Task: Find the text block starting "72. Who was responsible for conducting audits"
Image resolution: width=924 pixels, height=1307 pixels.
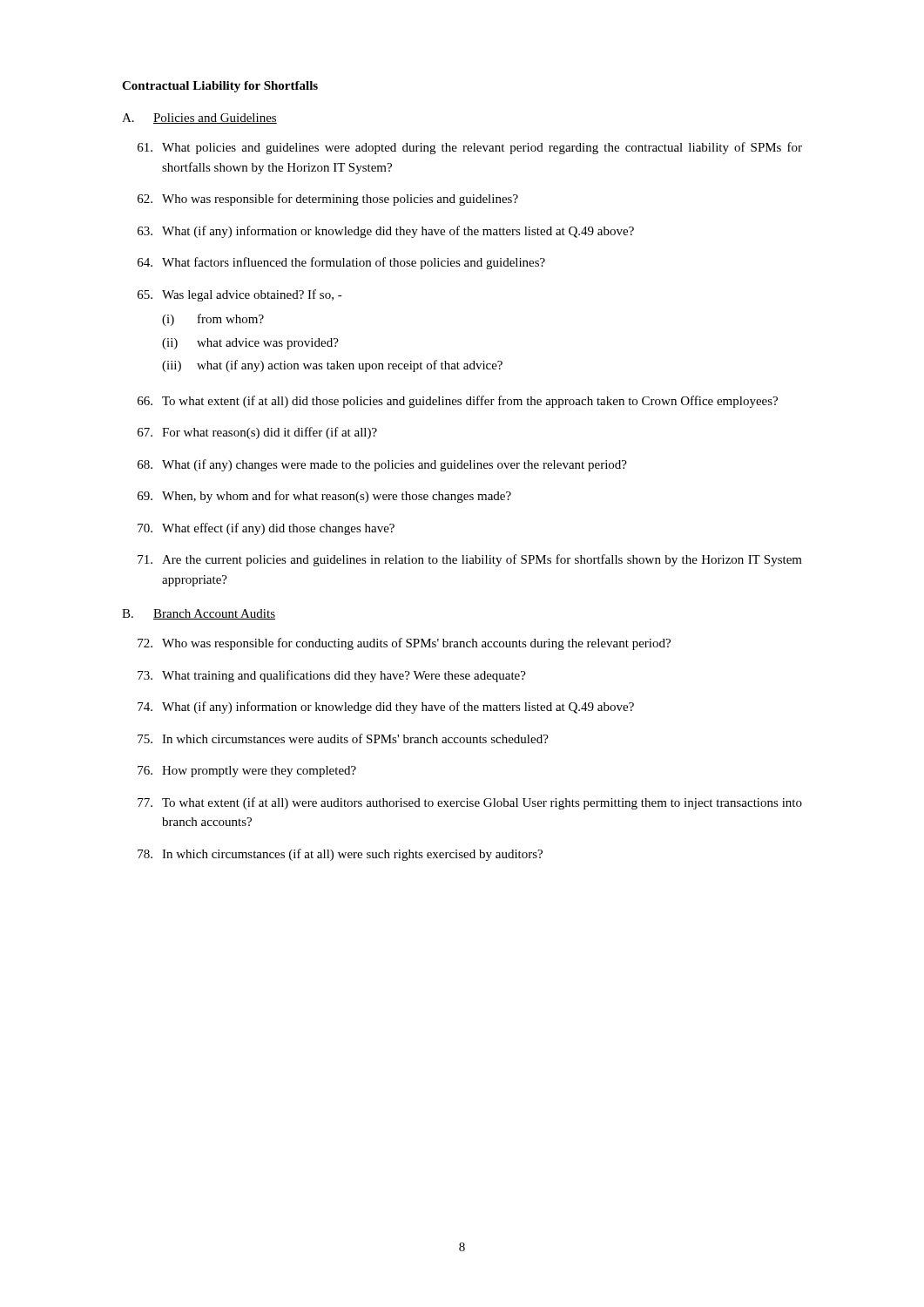Action: (462, 643)
